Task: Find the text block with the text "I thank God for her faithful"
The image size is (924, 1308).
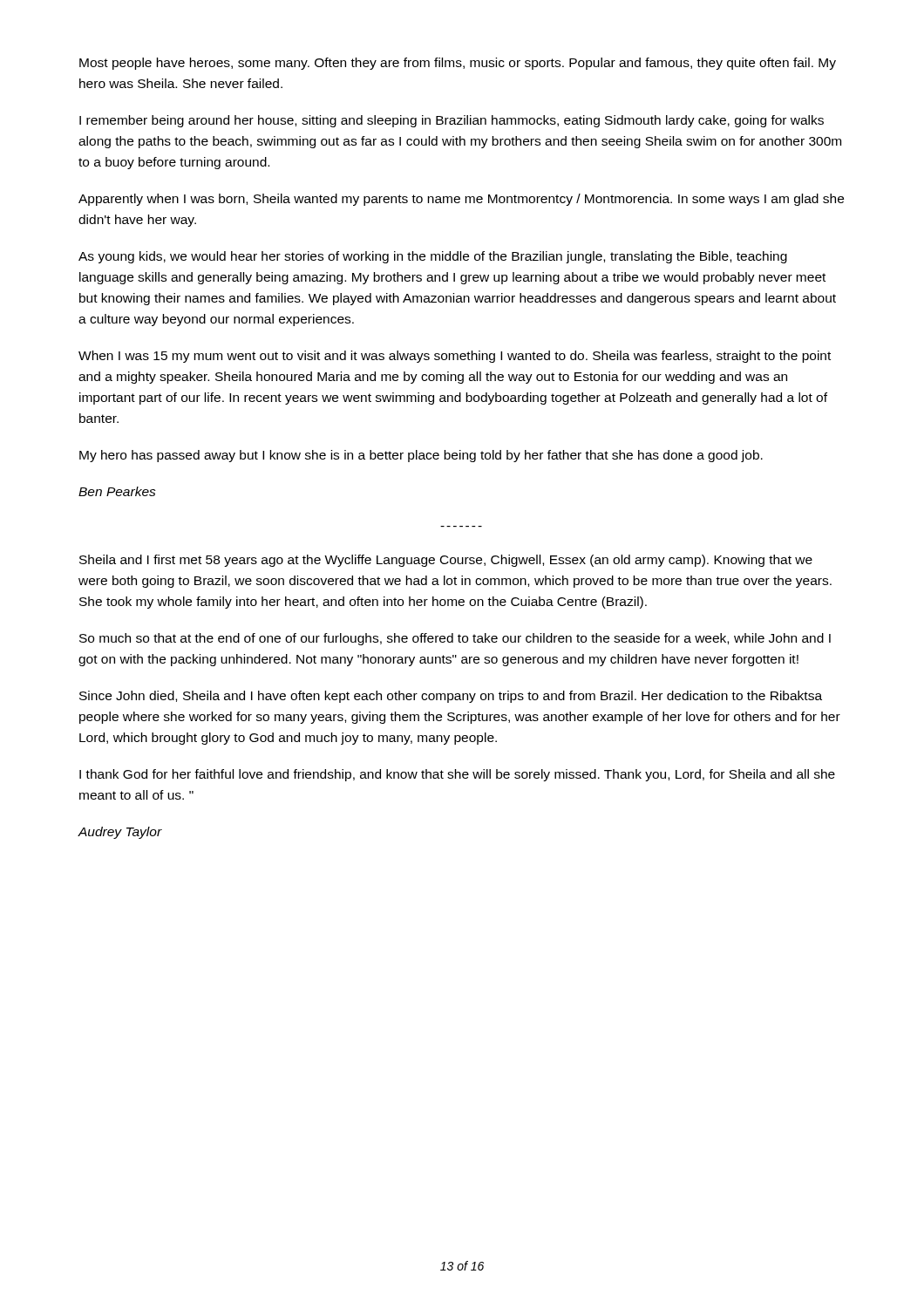Action: coord(457,785)
